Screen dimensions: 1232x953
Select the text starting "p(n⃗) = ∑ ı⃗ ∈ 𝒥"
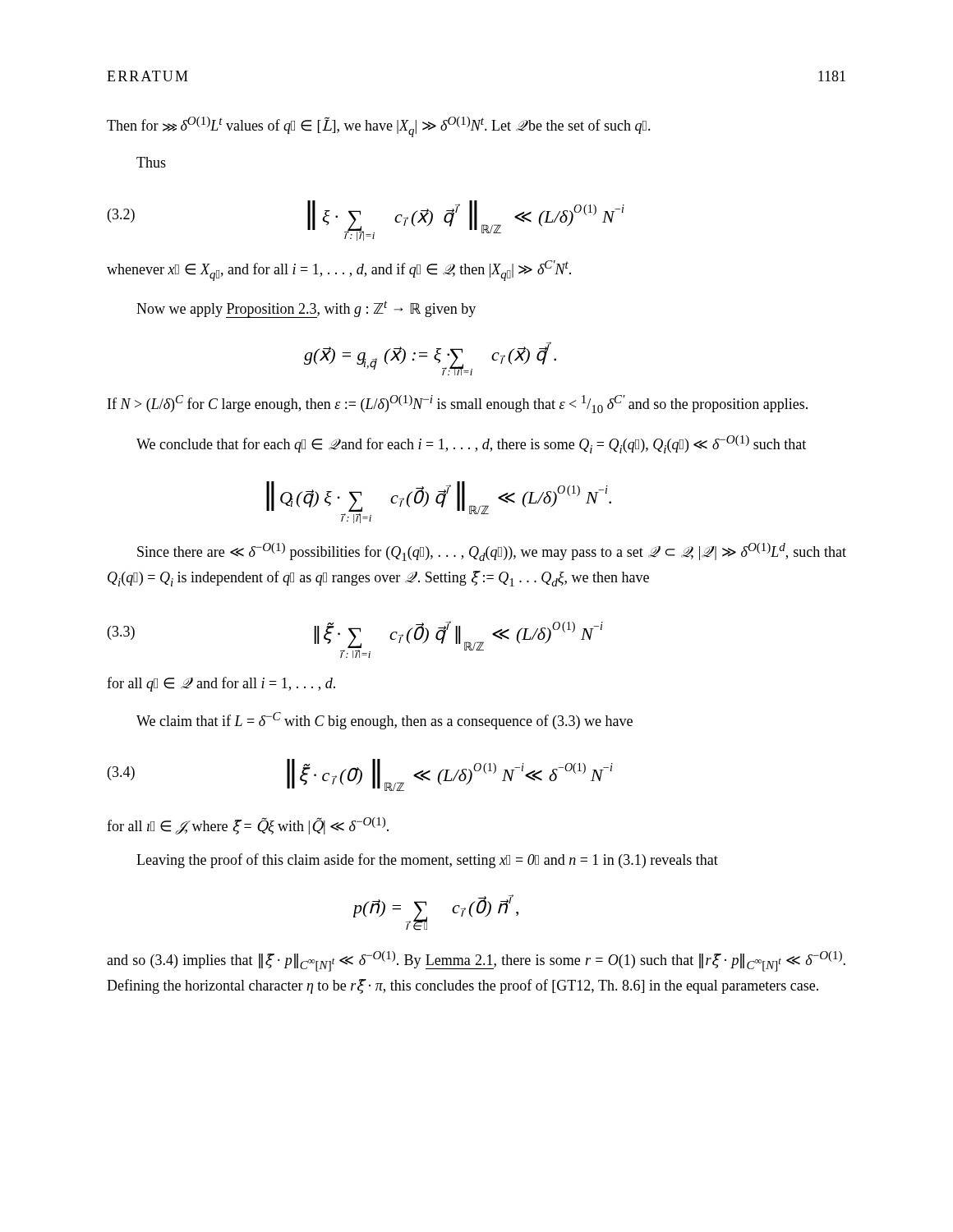click(476, 908)
